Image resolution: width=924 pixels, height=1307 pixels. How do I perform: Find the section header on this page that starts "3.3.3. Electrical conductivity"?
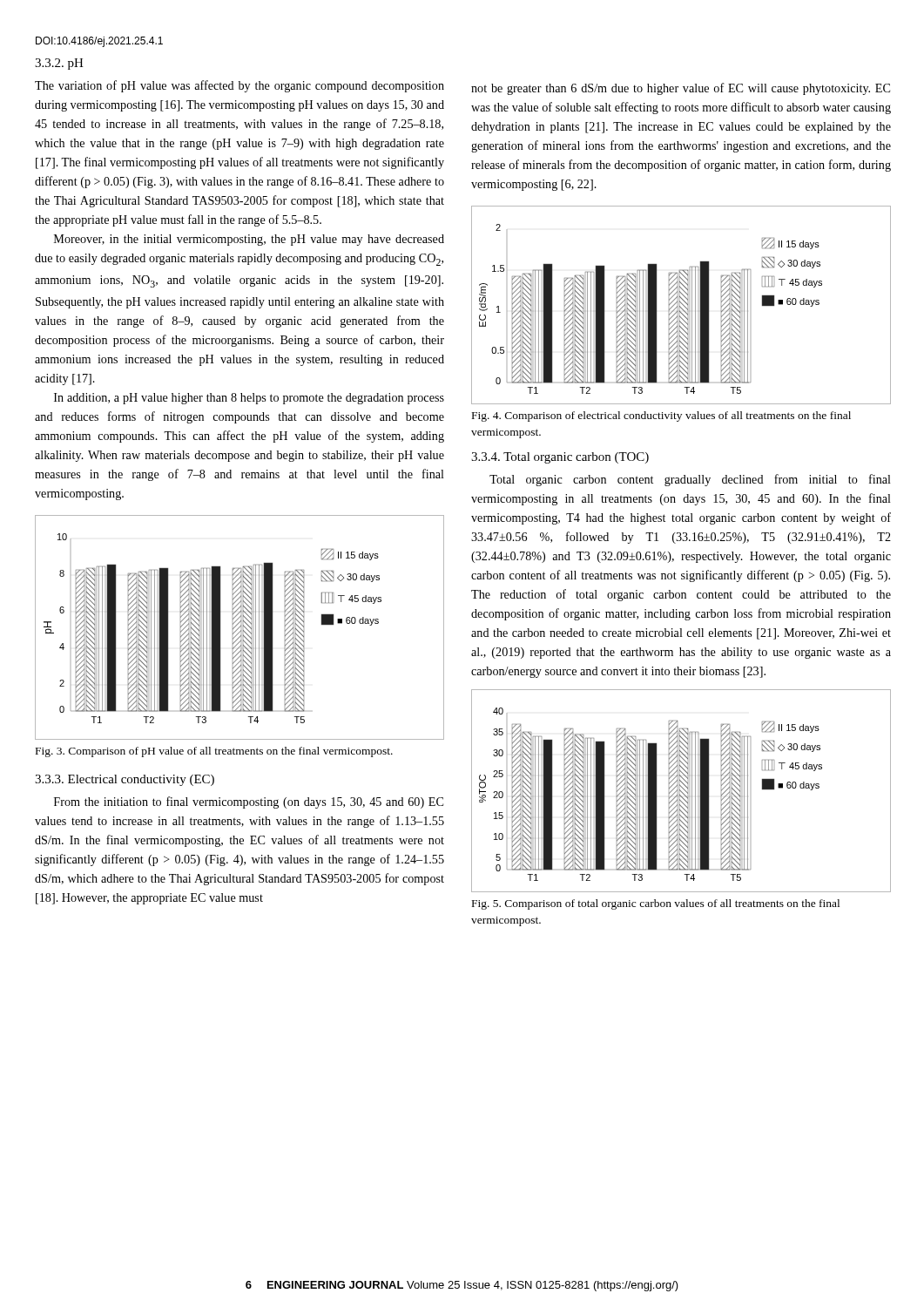tap(125, 779)
